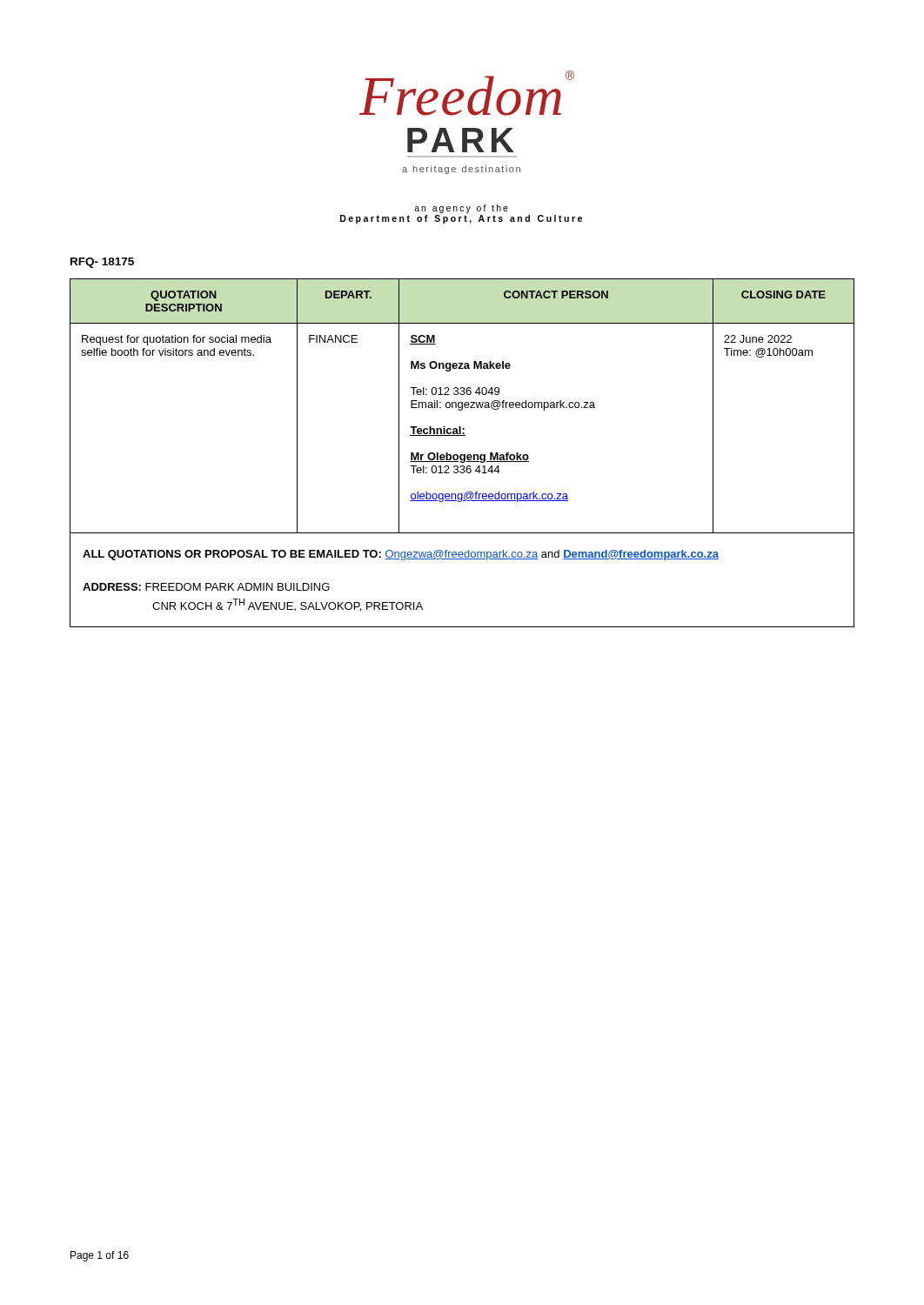This screenshot has height=1305, width=924.
Task: Select the text block with the text "an agency of the Department of"
Action: tap(462, 213)
